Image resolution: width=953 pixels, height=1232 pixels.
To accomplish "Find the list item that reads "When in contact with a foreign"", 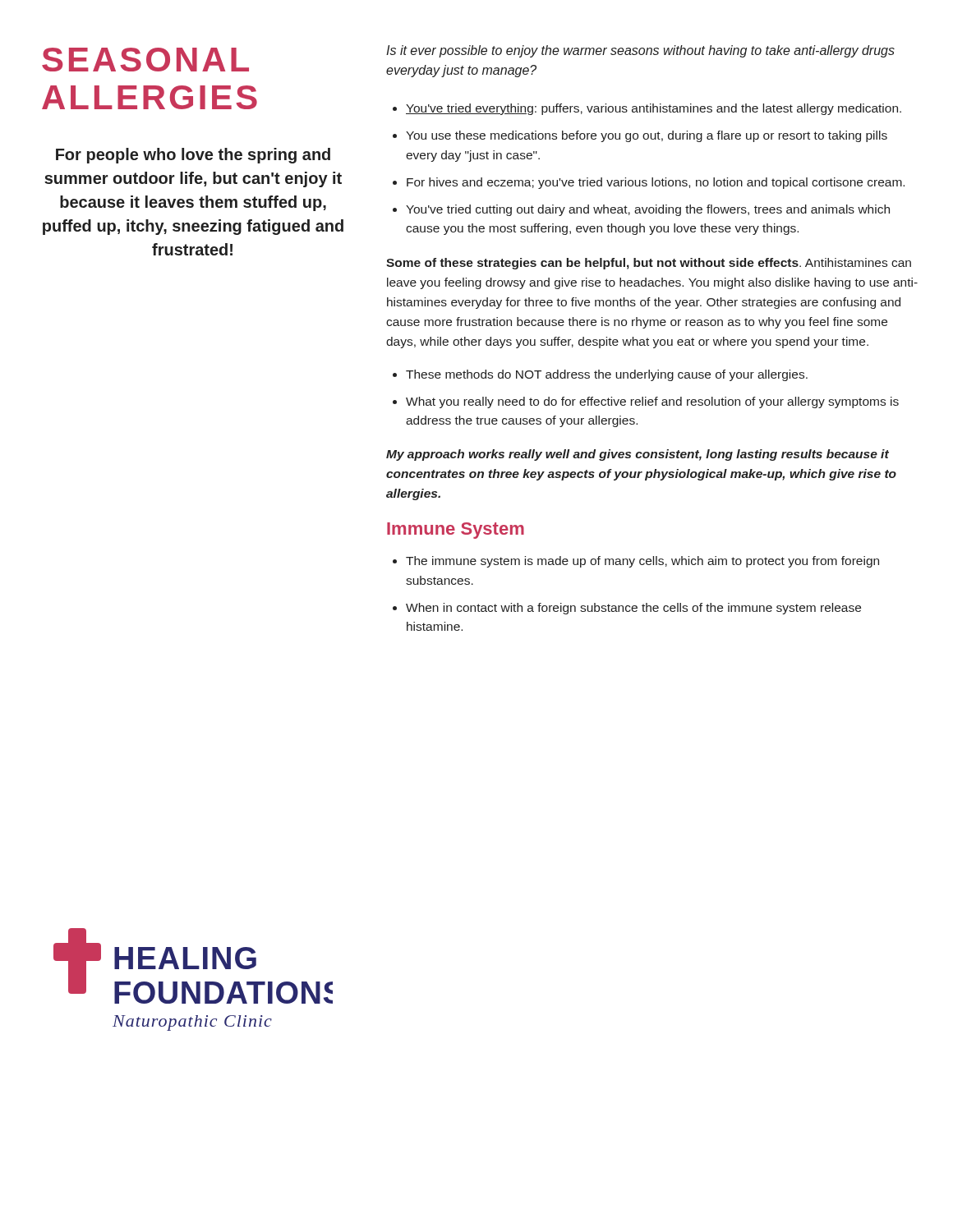I will click(634, 617).
